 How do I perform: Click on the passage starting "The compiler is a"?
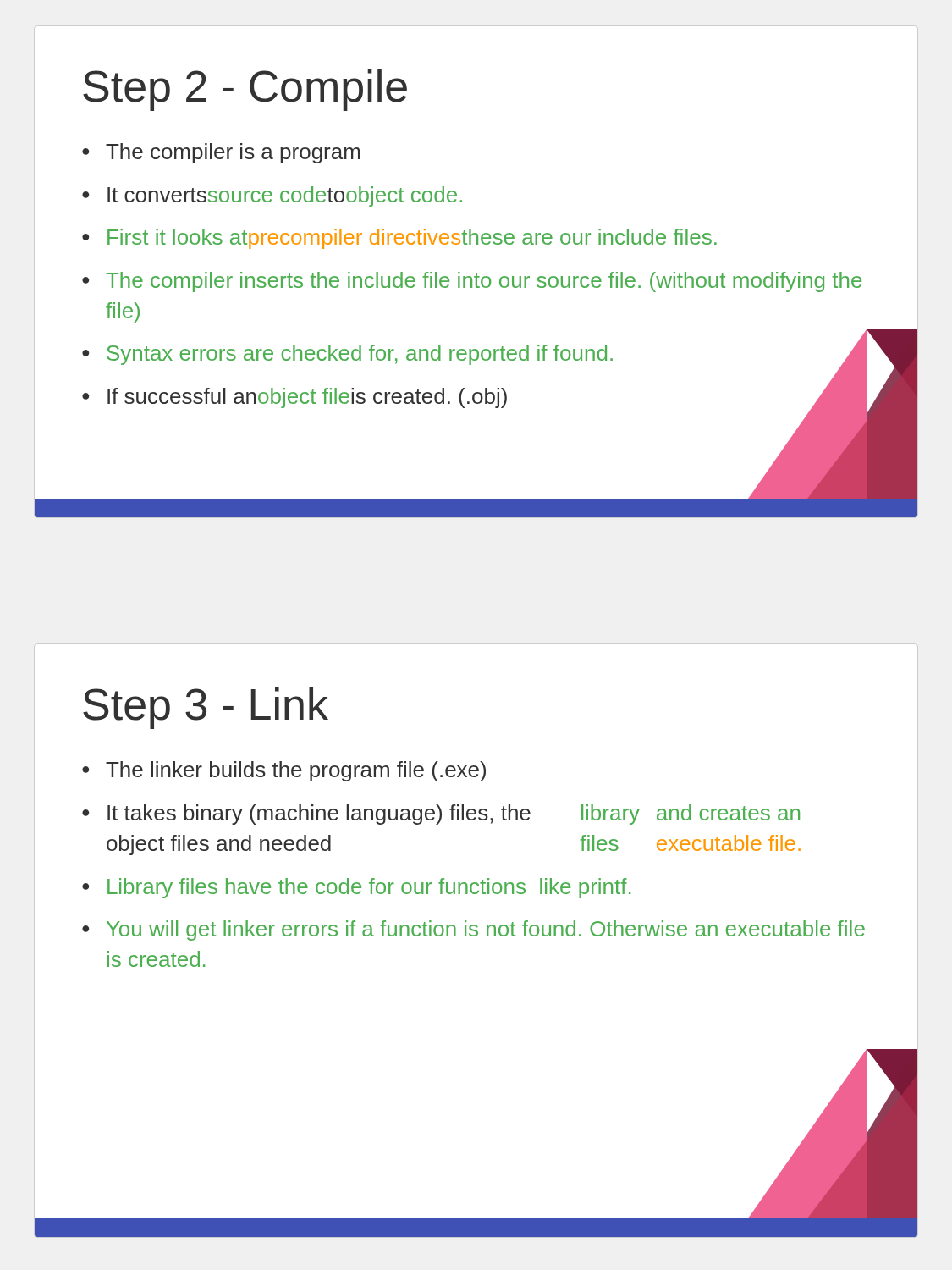click(x=233, y=152)
